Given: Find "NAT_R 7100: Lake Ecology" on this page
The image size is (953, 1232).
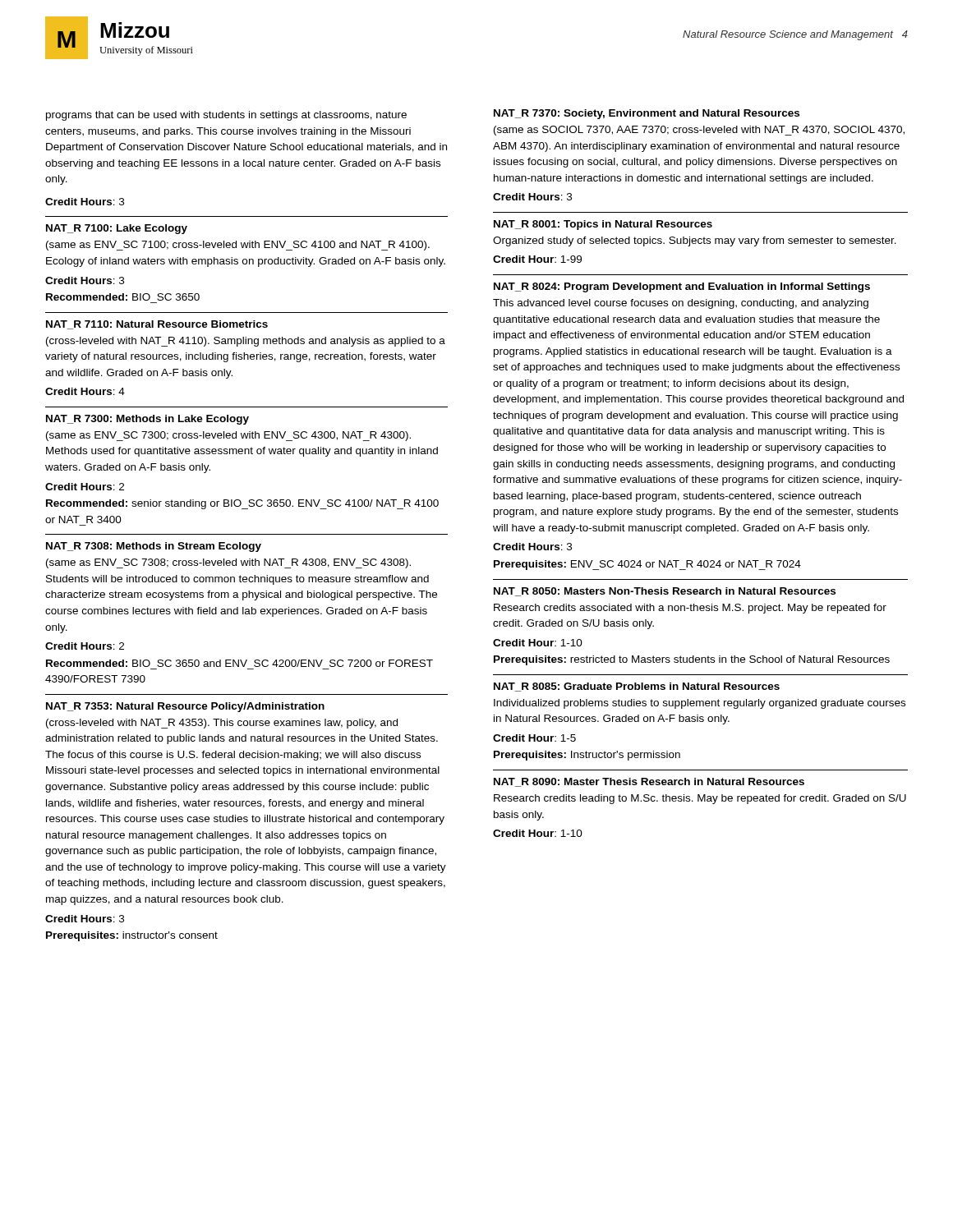Looking at the screenshot, I should click(x=116, y=228).
